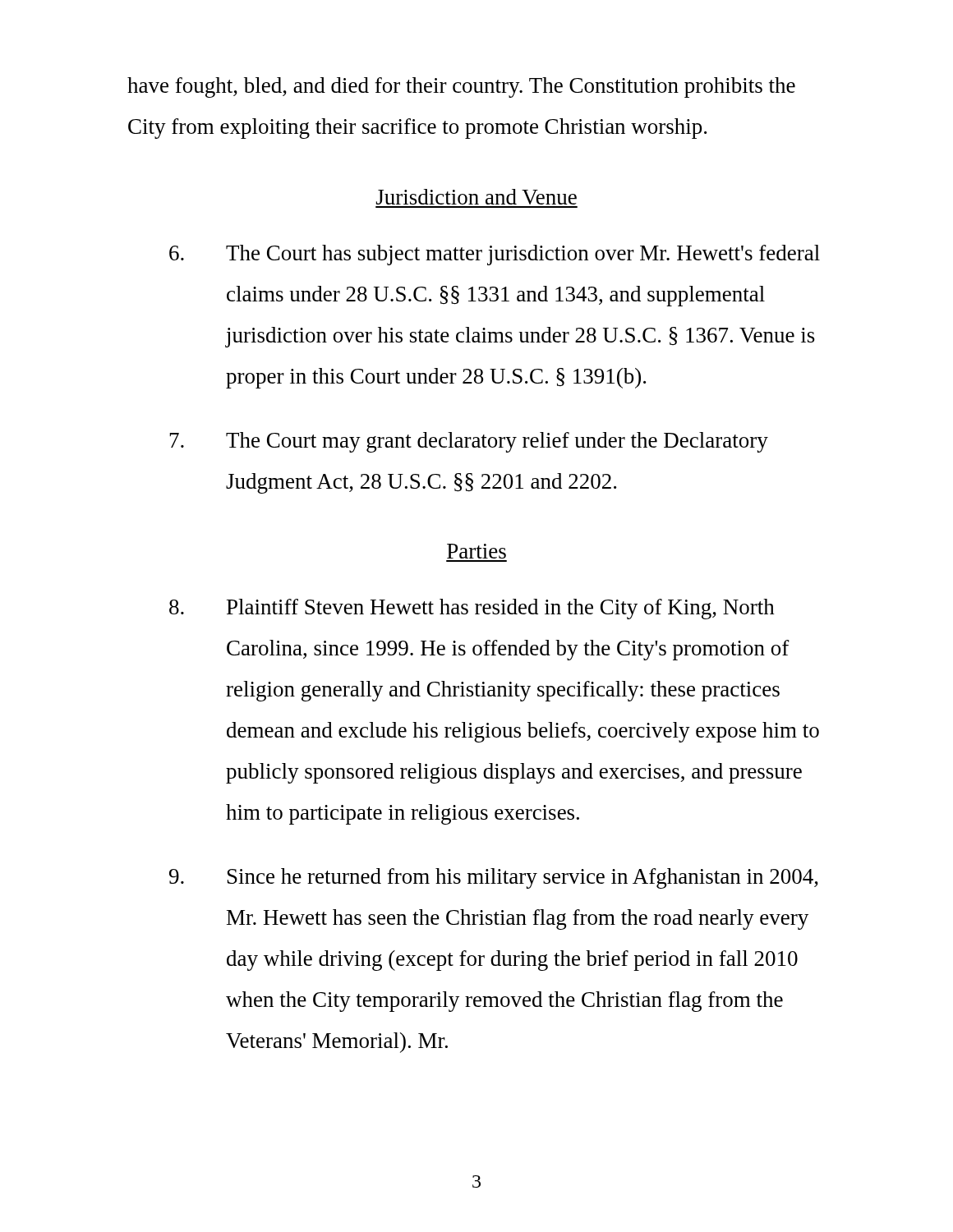
Task: Where does it say "Jurisdiction and Venue"?
Action: [x=476, y=197]
